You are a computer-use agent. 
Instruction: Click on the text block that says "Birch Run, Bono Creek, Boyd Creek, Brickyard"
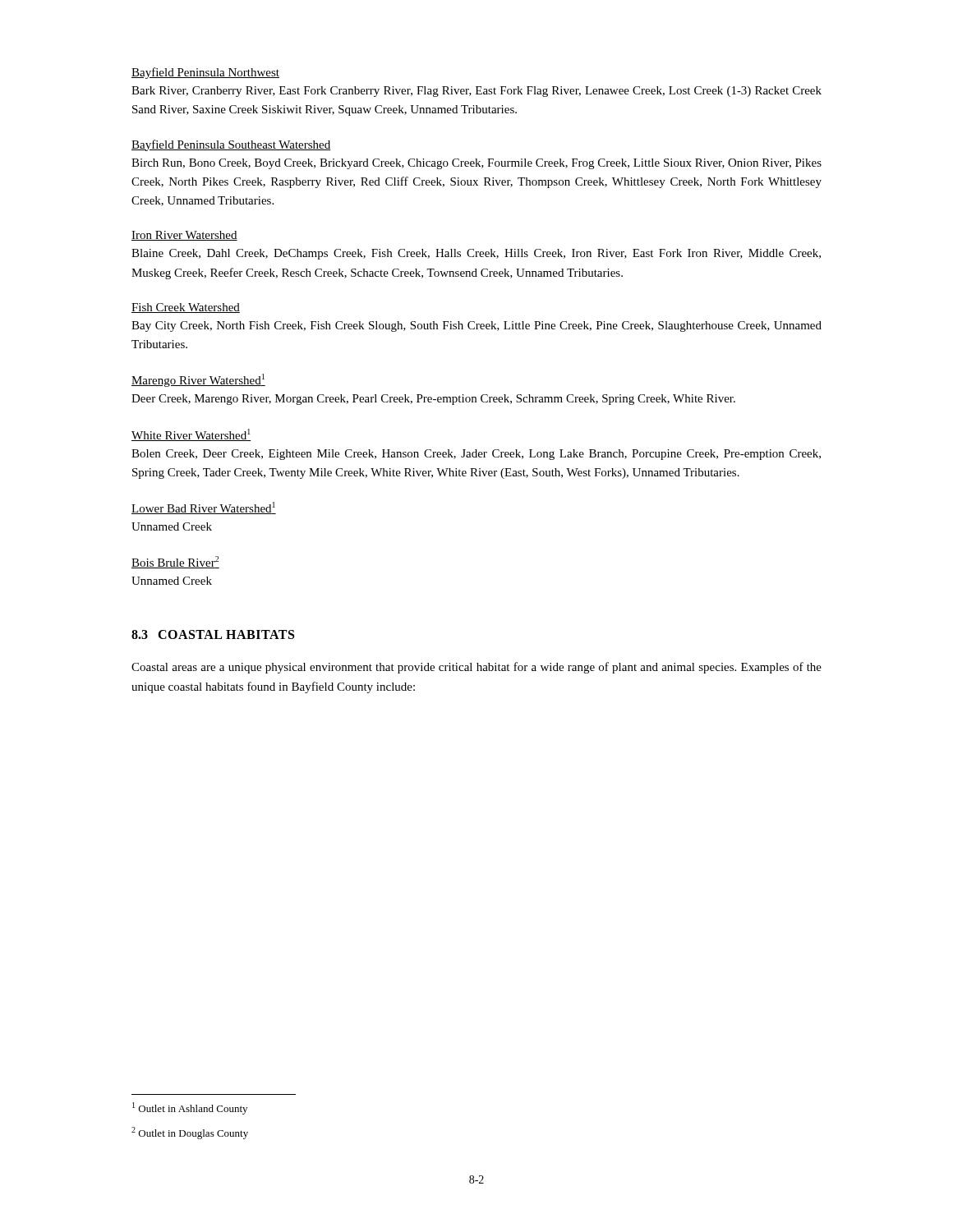(x=476, y=181)
